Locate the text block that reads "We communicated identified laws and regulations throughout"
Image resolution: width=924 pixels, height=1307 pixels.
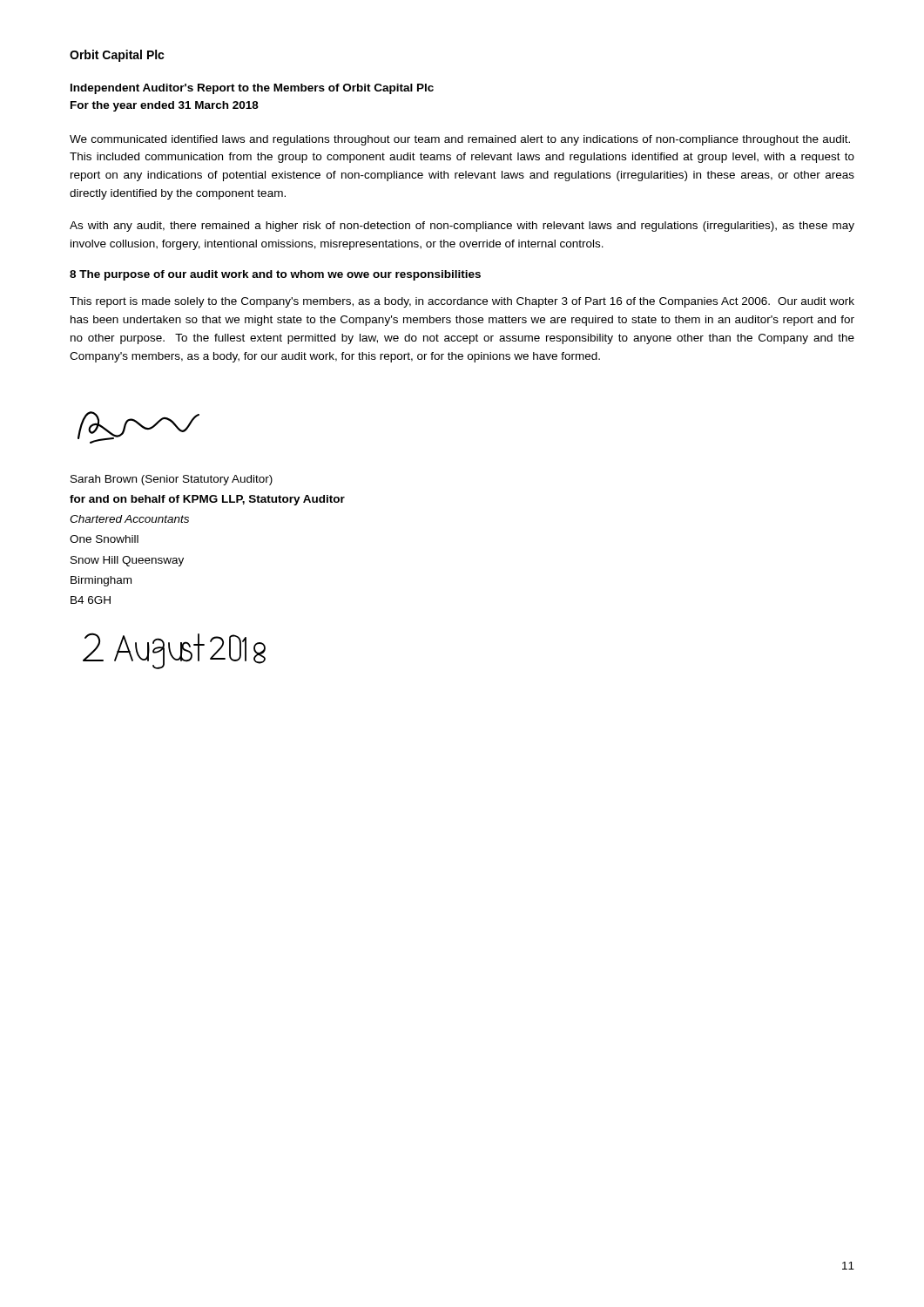pos(462,166)
